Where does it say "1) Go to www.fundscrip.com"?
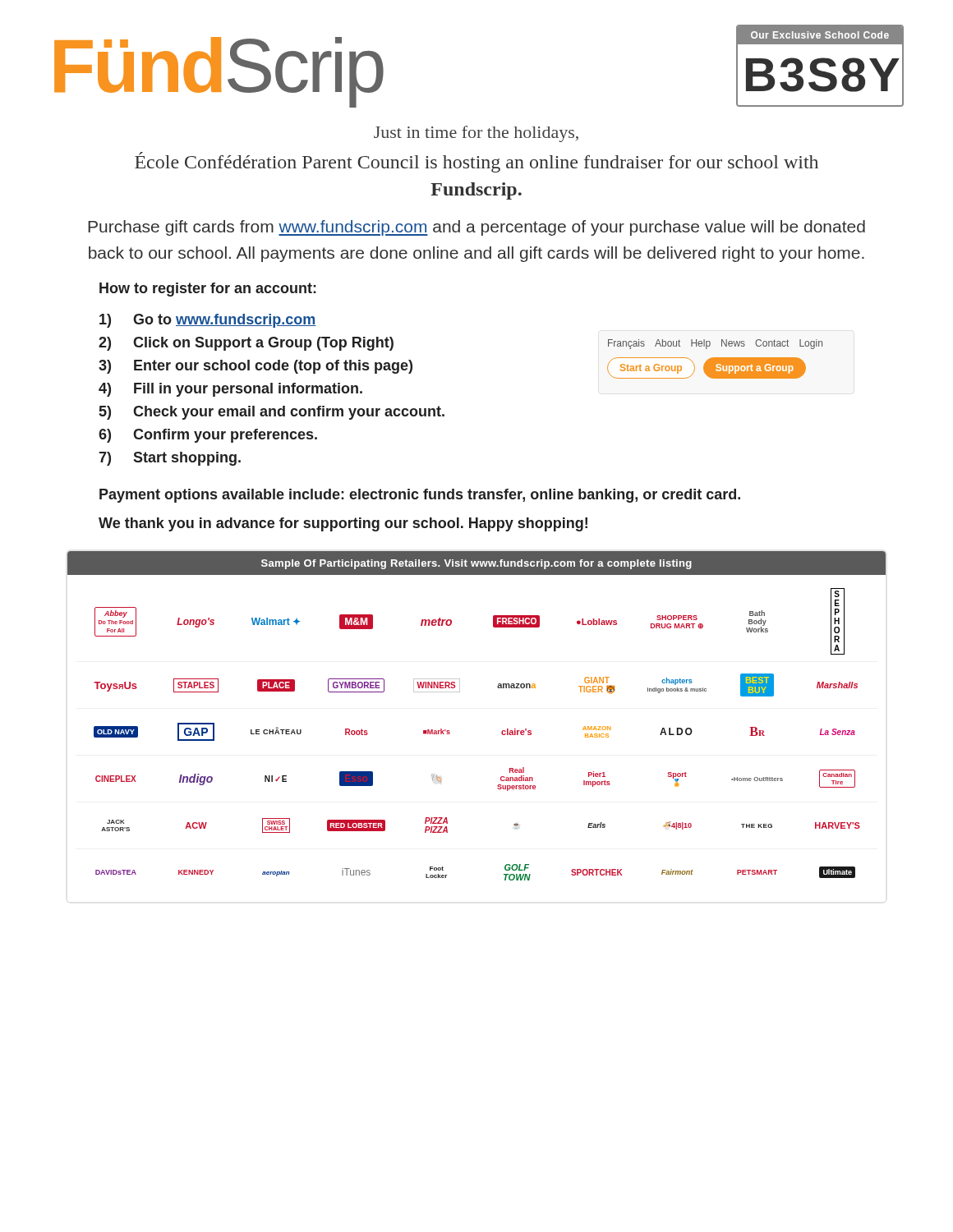Screen dimensions: 1232x953 click(207, 320)
